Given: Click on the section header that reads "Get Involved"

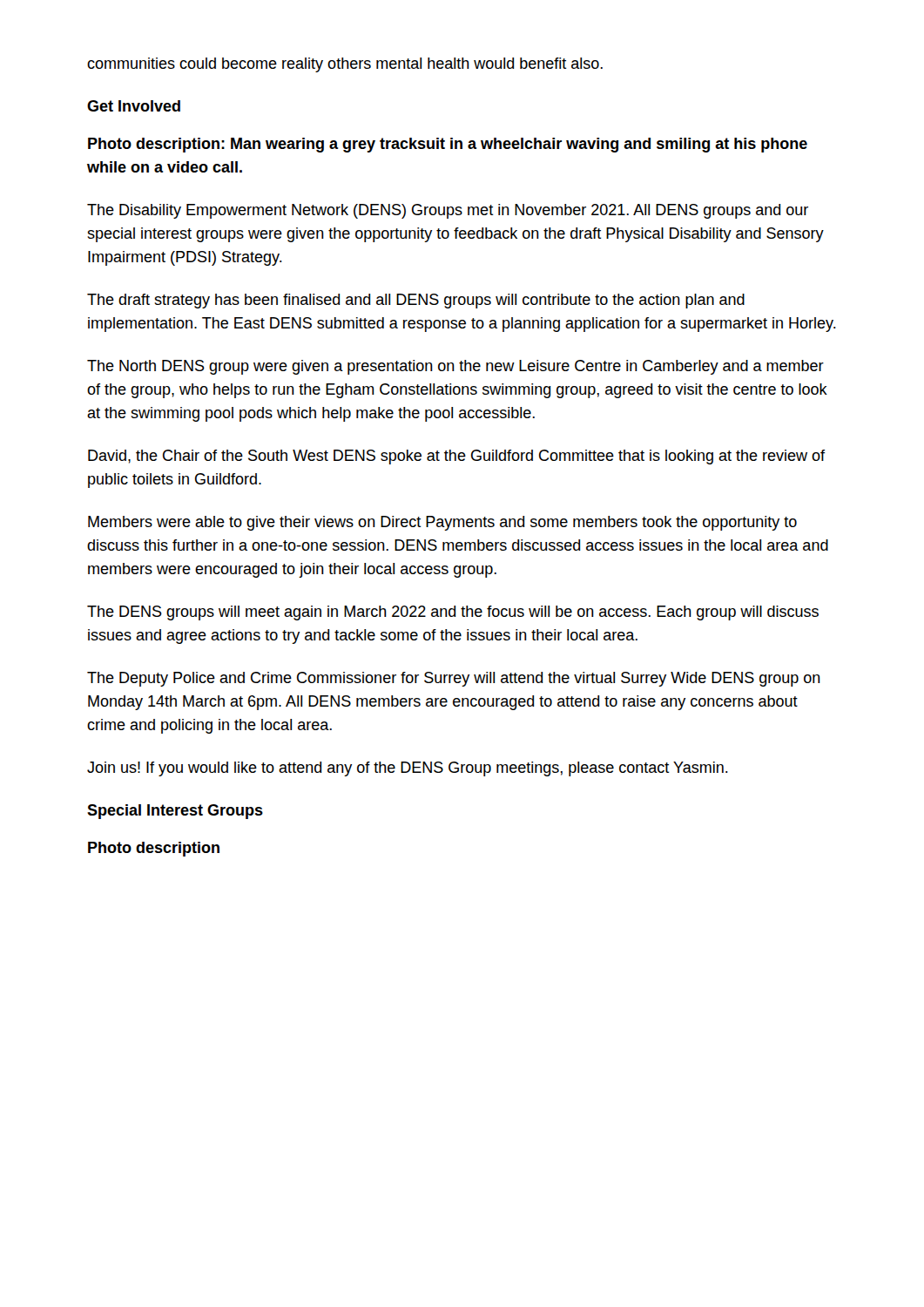Looking at the screenshot, I should point(134,106).
